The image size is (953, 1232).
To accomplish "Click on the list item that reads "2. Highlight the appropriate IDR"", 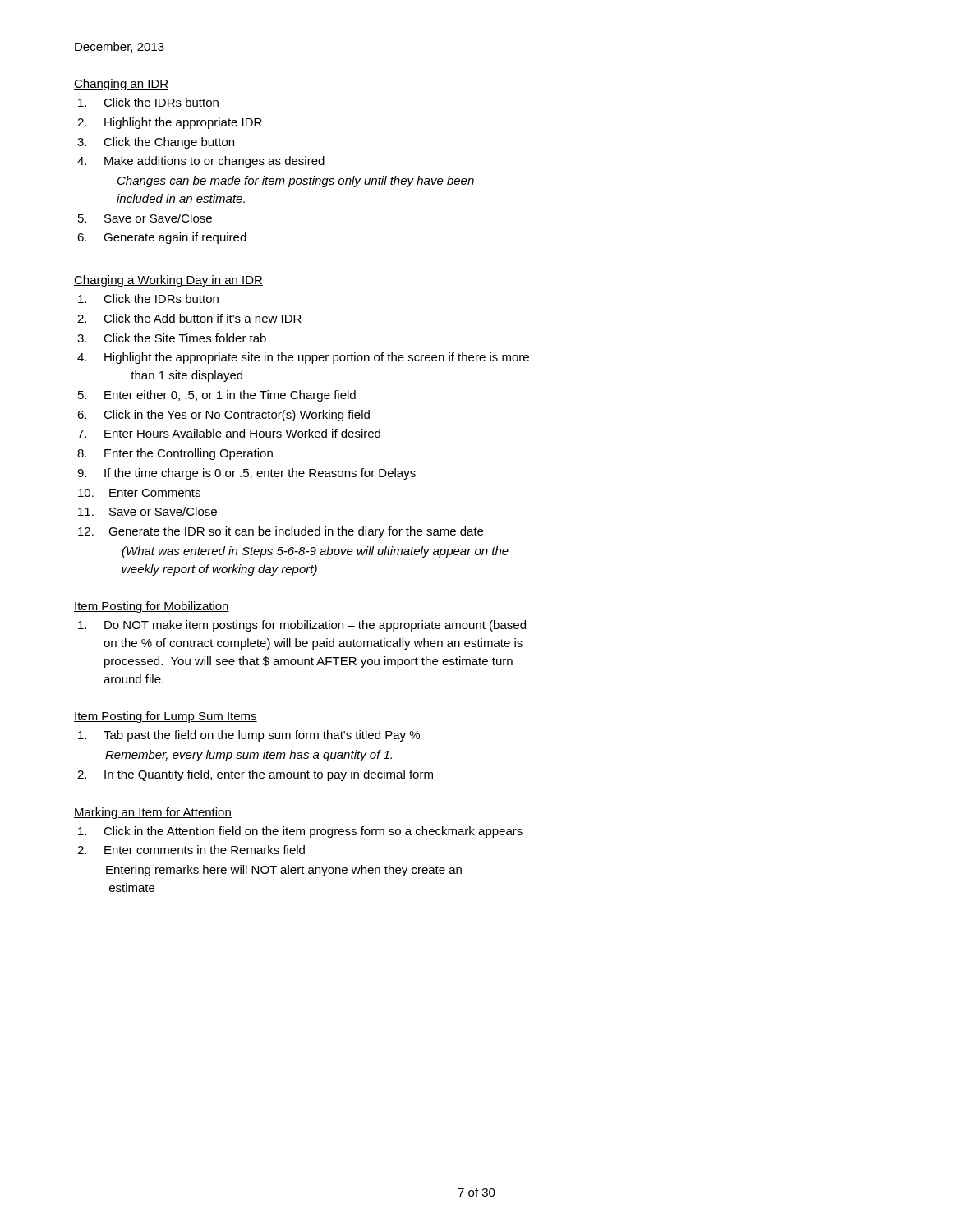I will tap(170, 123).
